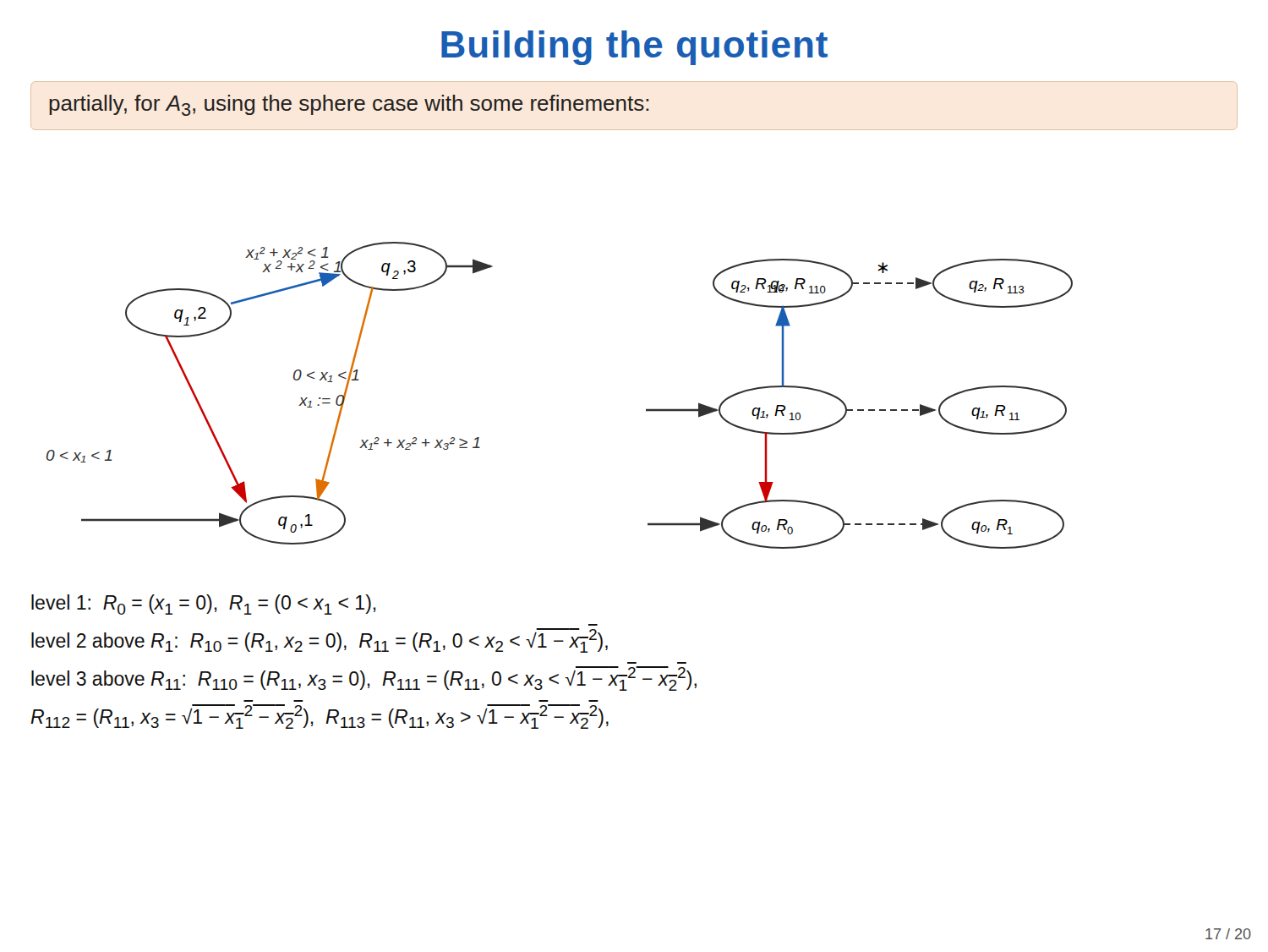Click a flowchart

pos(635,355)
